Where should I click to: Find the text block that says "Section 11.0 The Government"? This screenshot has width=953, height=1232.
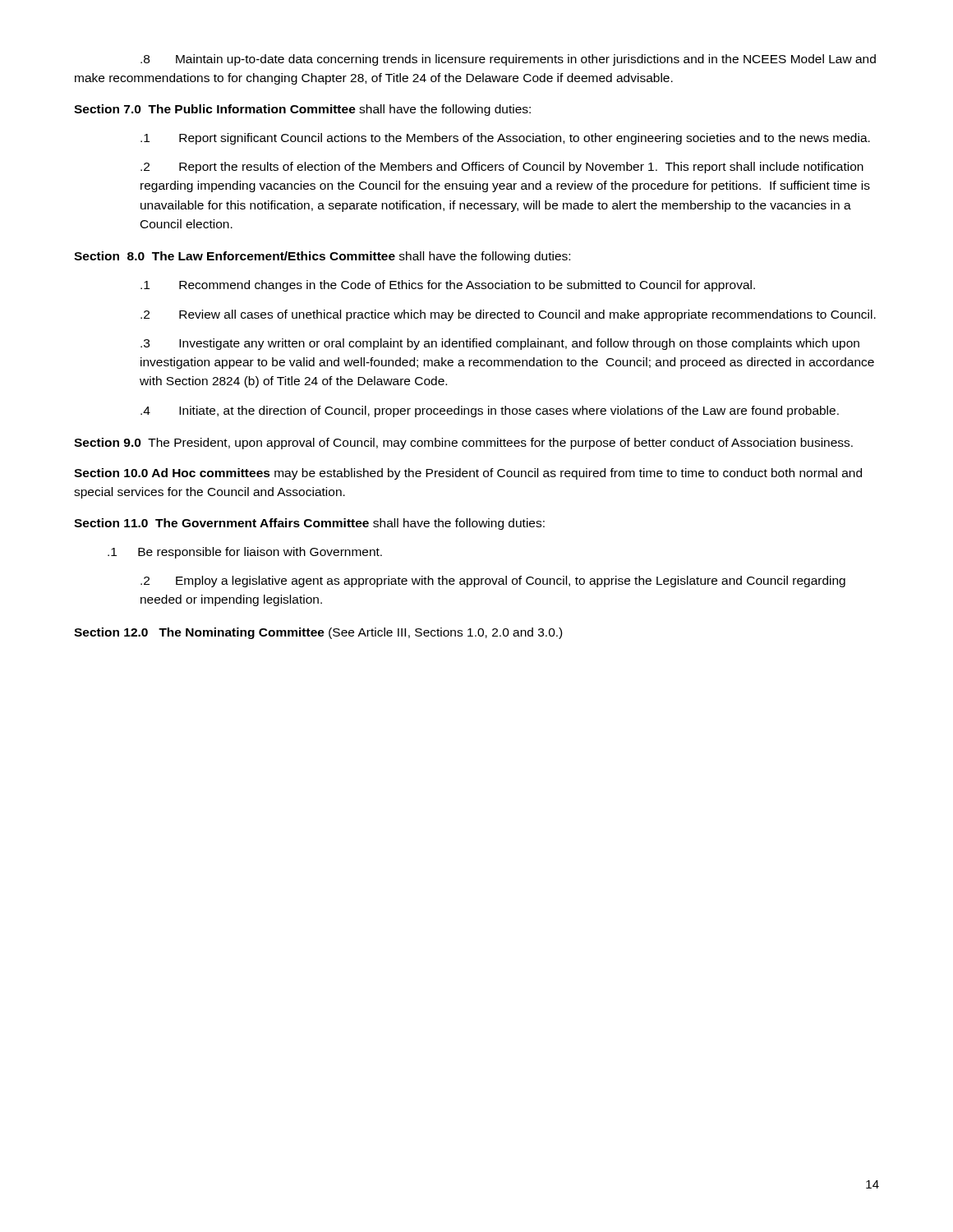point(476,522)
